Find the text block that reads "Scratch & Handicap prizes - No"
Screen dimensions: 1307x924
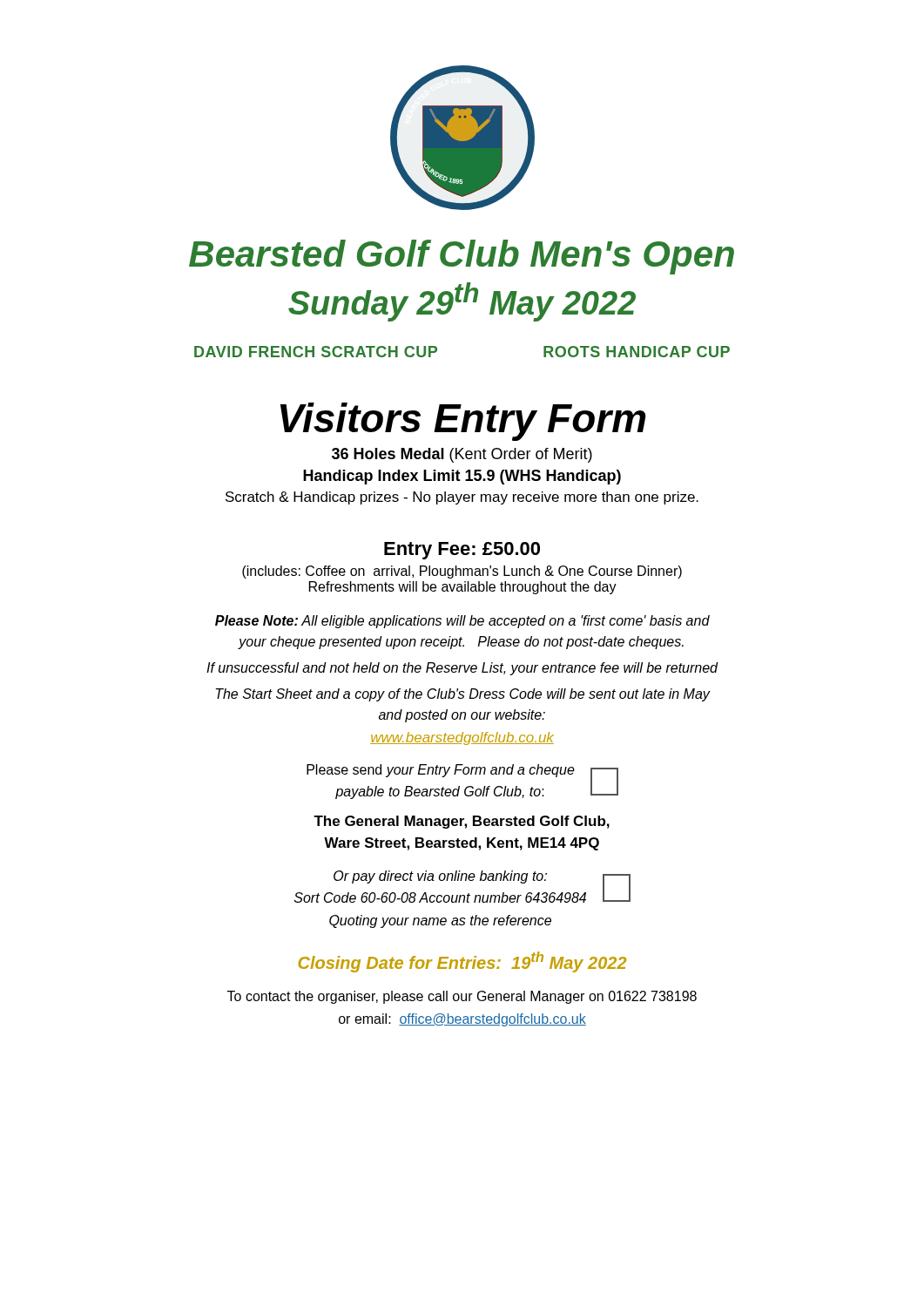[462, 497]
